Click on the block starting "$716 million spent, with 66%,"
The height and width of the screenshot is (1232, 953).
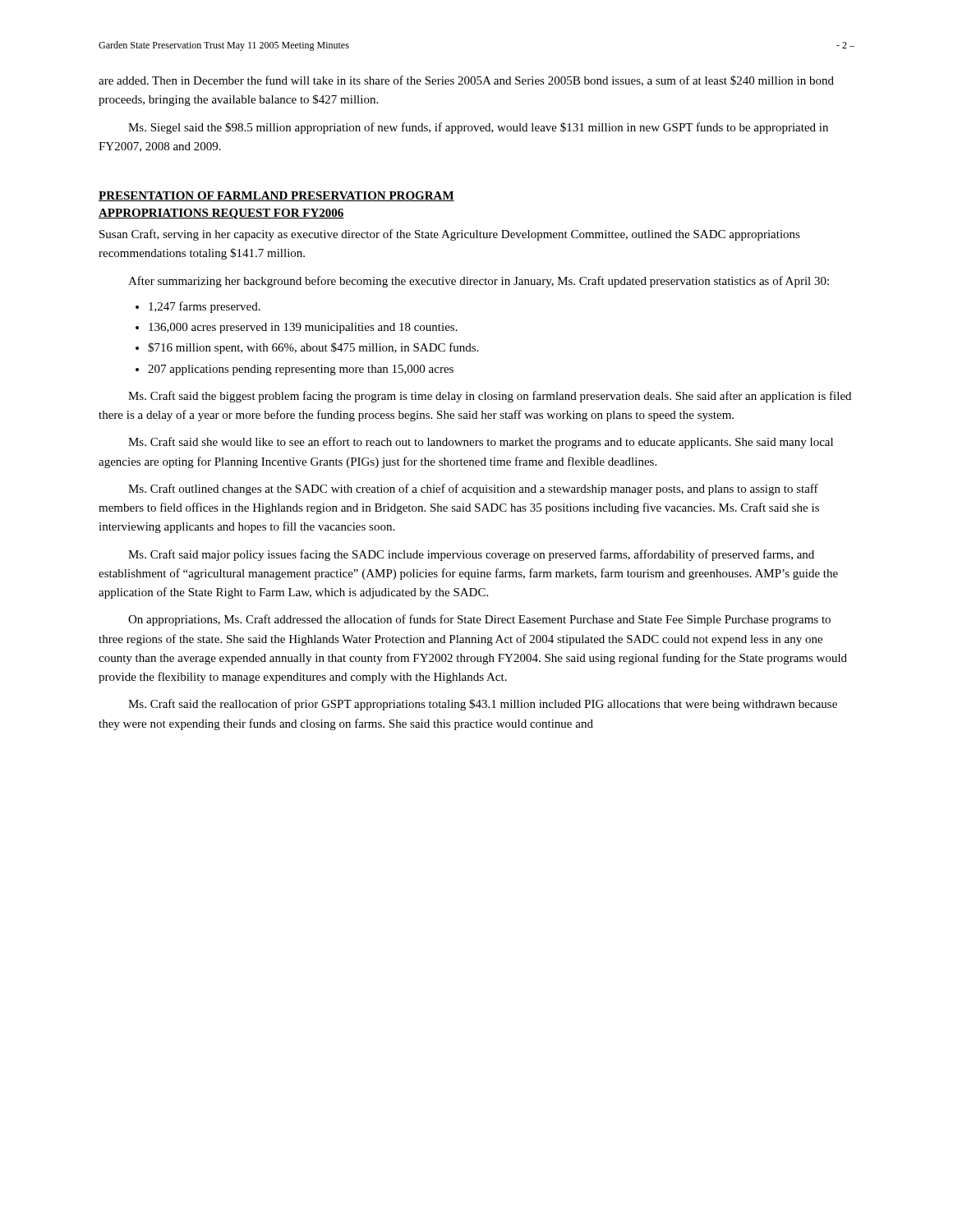314,348
